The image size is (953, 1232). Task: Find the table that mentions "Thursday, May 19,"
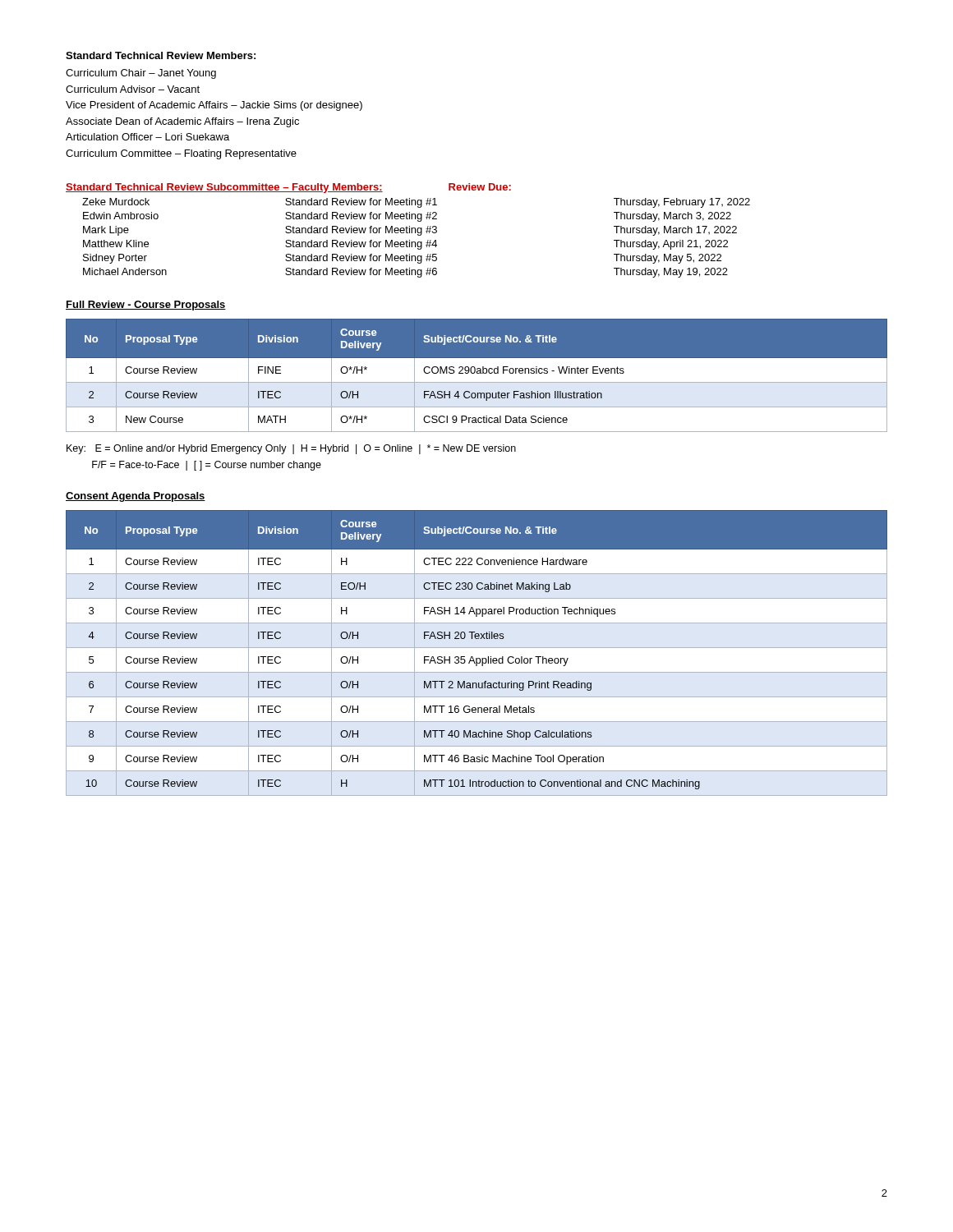pyautogui.click(x=476, y=237)
